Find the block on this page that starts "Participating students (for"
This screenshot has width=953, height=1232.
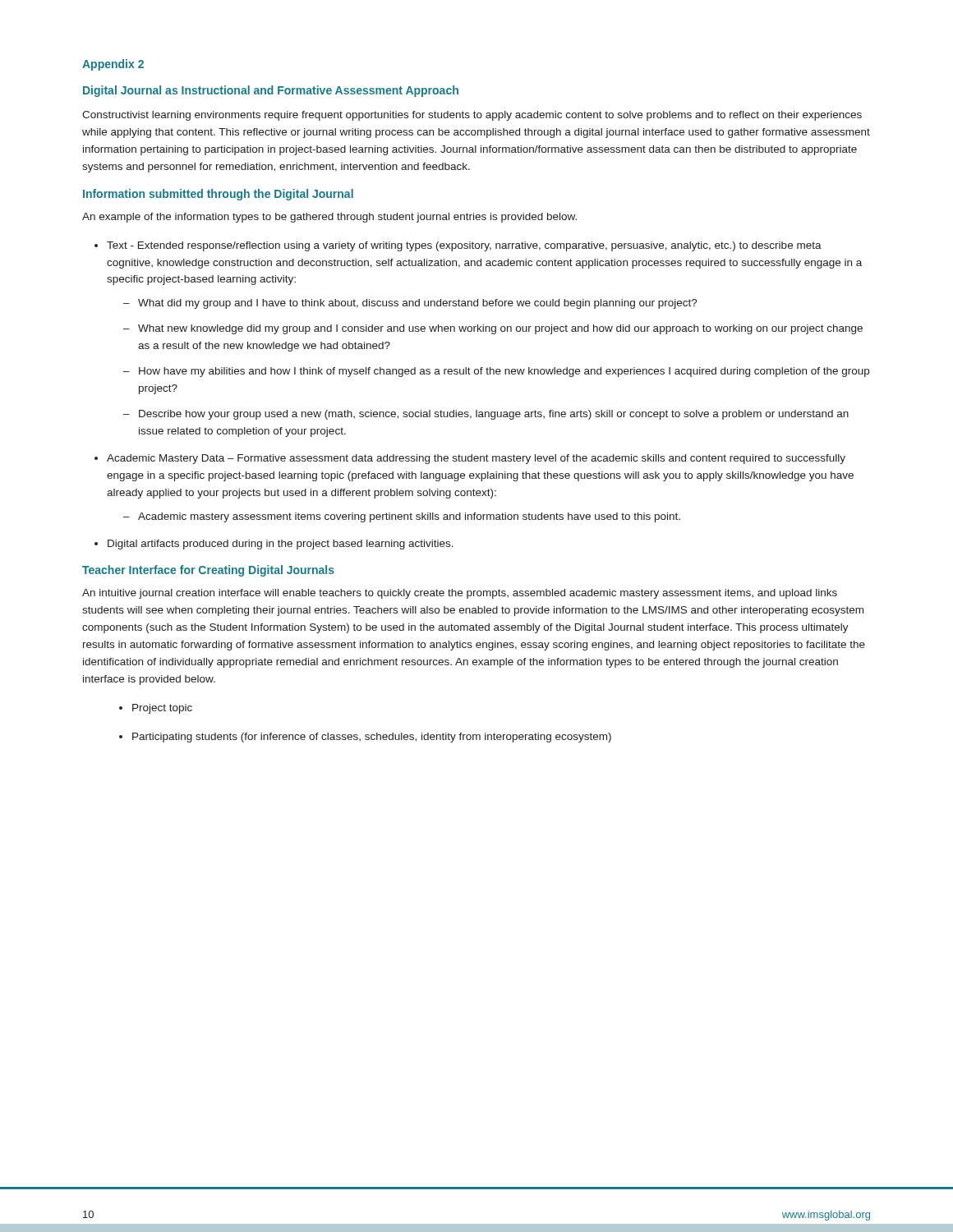pyautogui.click(x=372, y=736)
